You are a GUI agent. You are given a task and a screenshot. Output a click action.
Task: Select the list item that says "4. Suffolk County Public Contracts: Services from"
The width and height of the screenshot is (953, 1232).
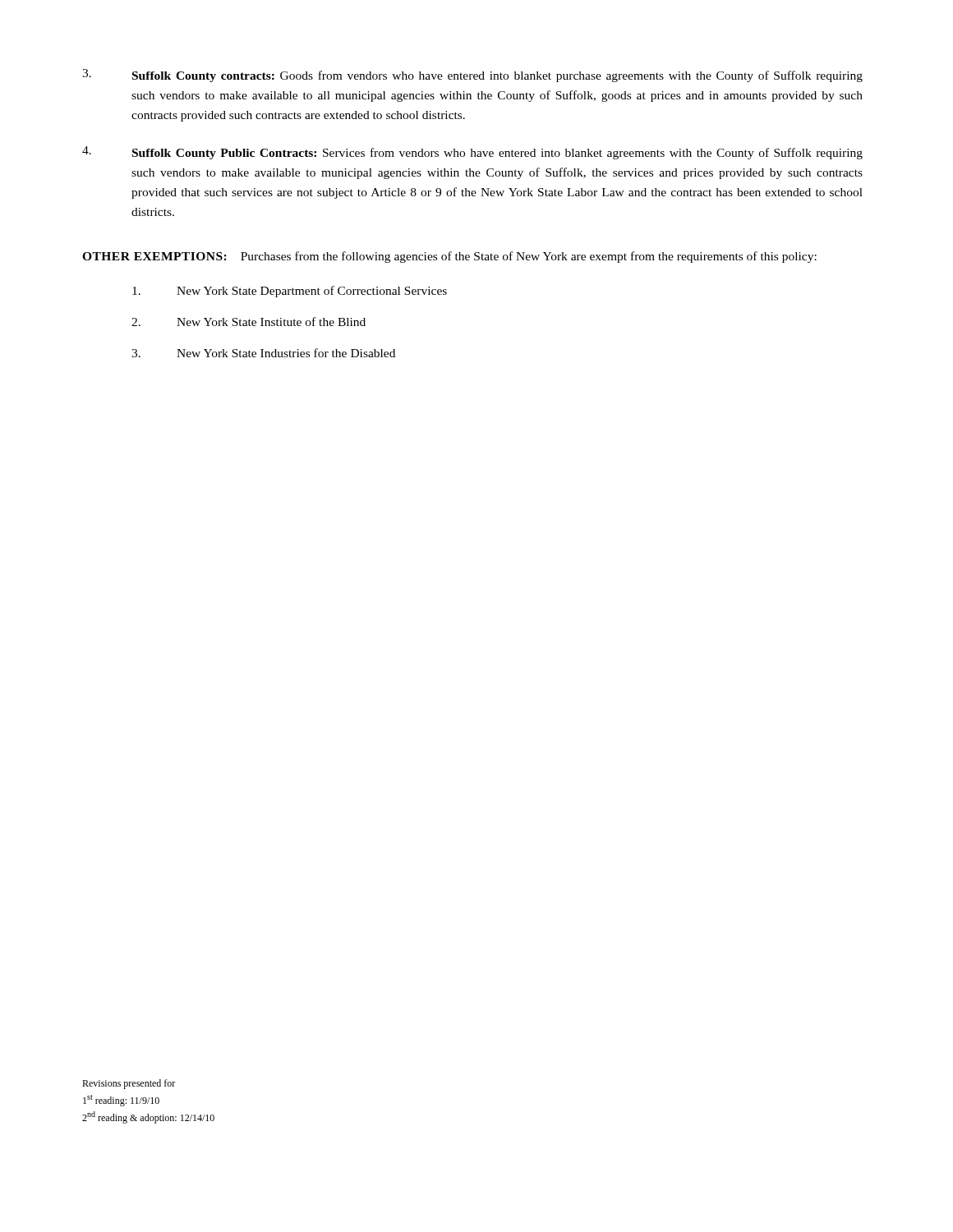[472, 182]
